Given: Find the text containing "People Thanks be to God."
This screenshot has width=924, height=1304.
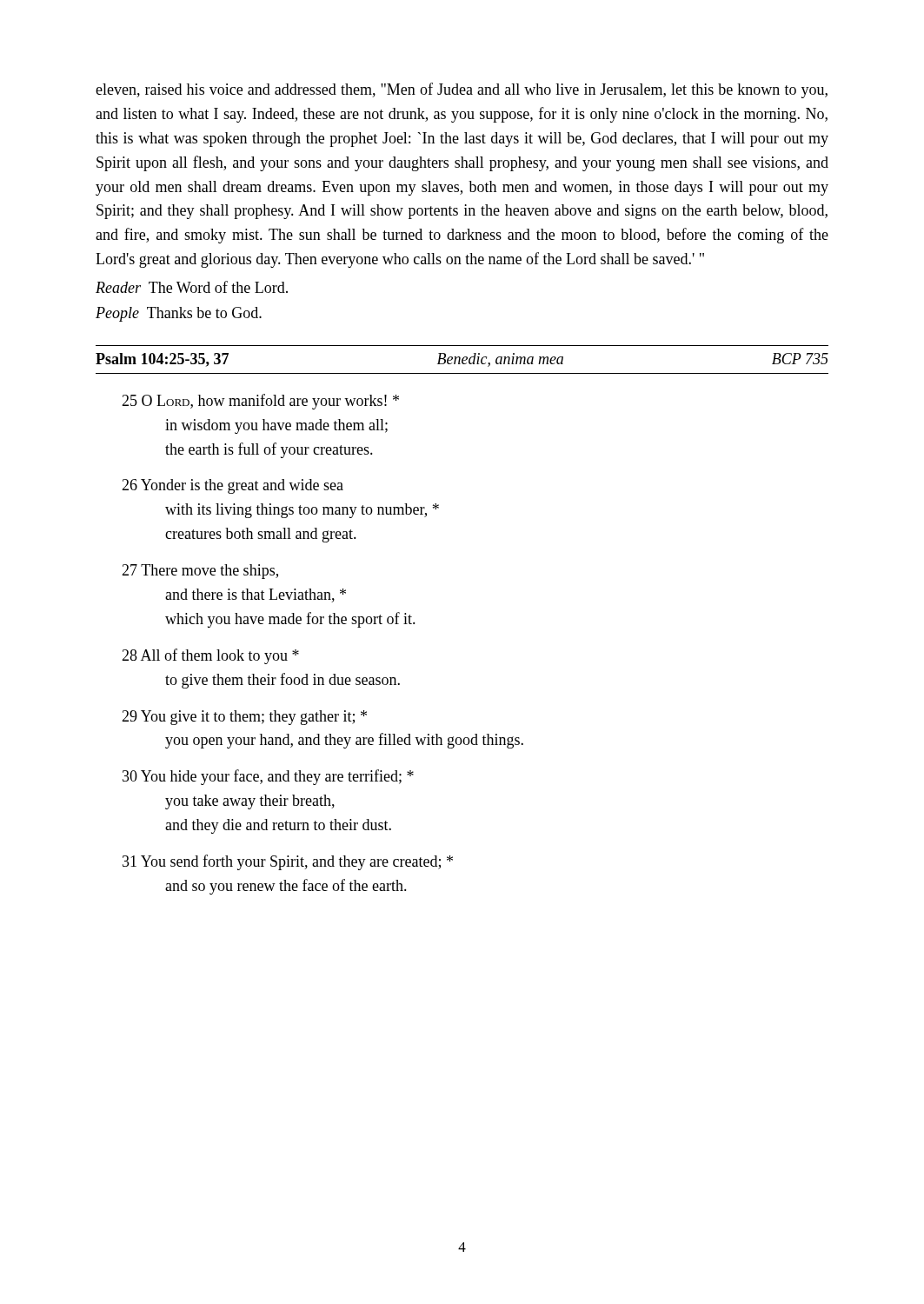Looking at the screenshot, I should pyautogui.click(x=179, y=313).
